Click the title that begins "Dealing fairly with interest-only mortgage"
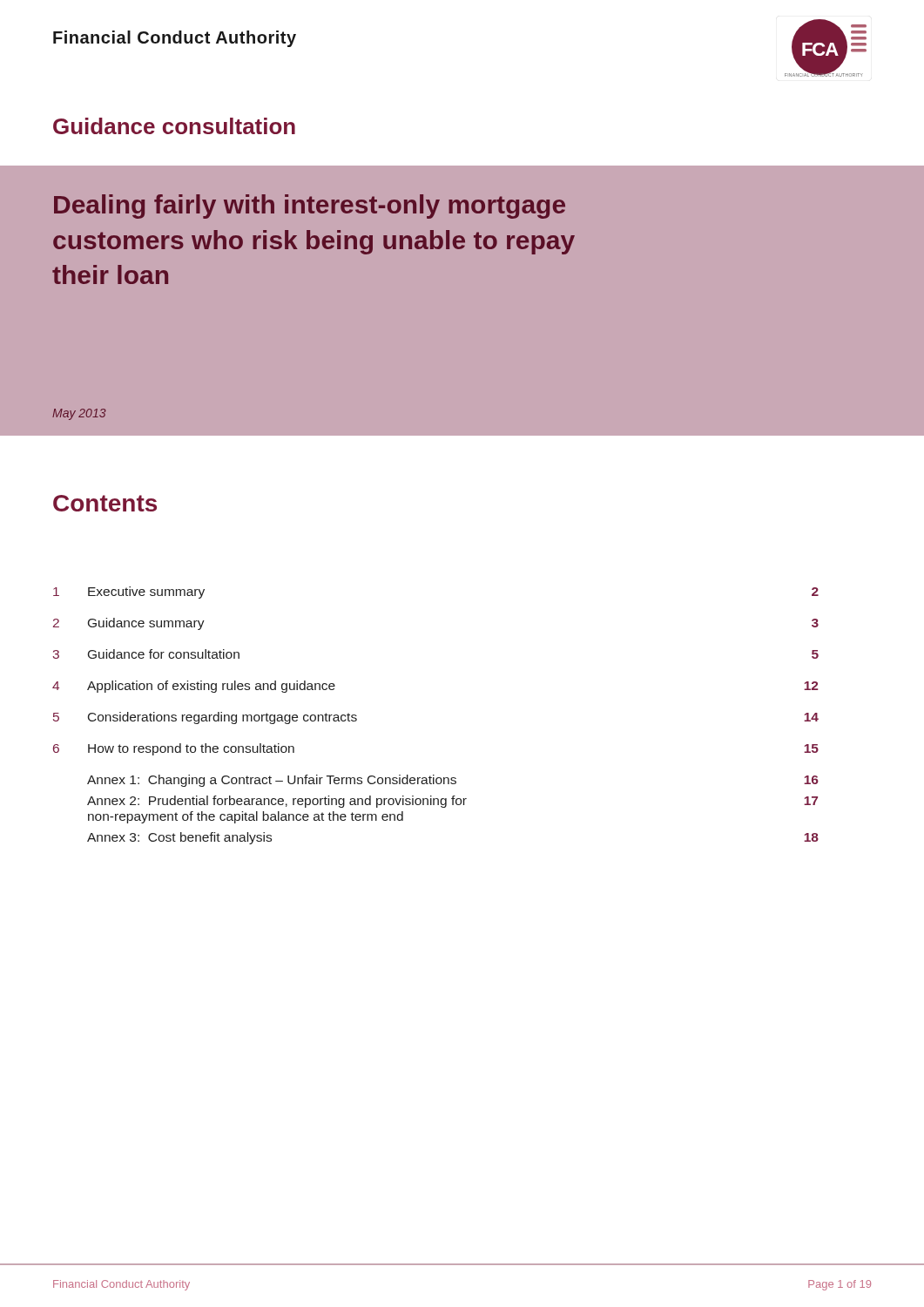This screenshot has height=1307, width=924. point(314,240)
